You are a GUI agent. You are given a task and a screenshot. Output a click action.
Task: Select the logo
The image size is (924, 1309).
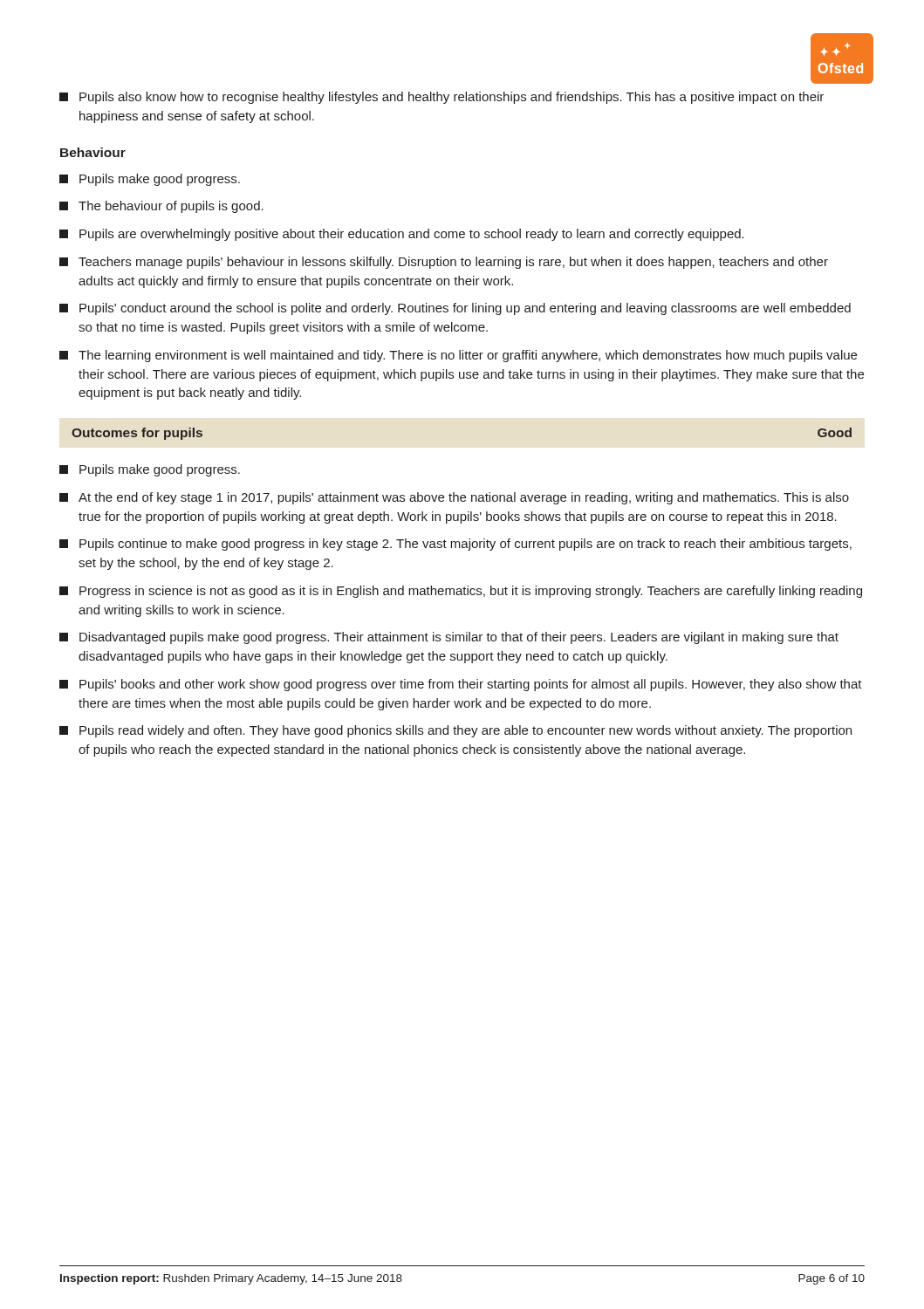coord(838,56)
